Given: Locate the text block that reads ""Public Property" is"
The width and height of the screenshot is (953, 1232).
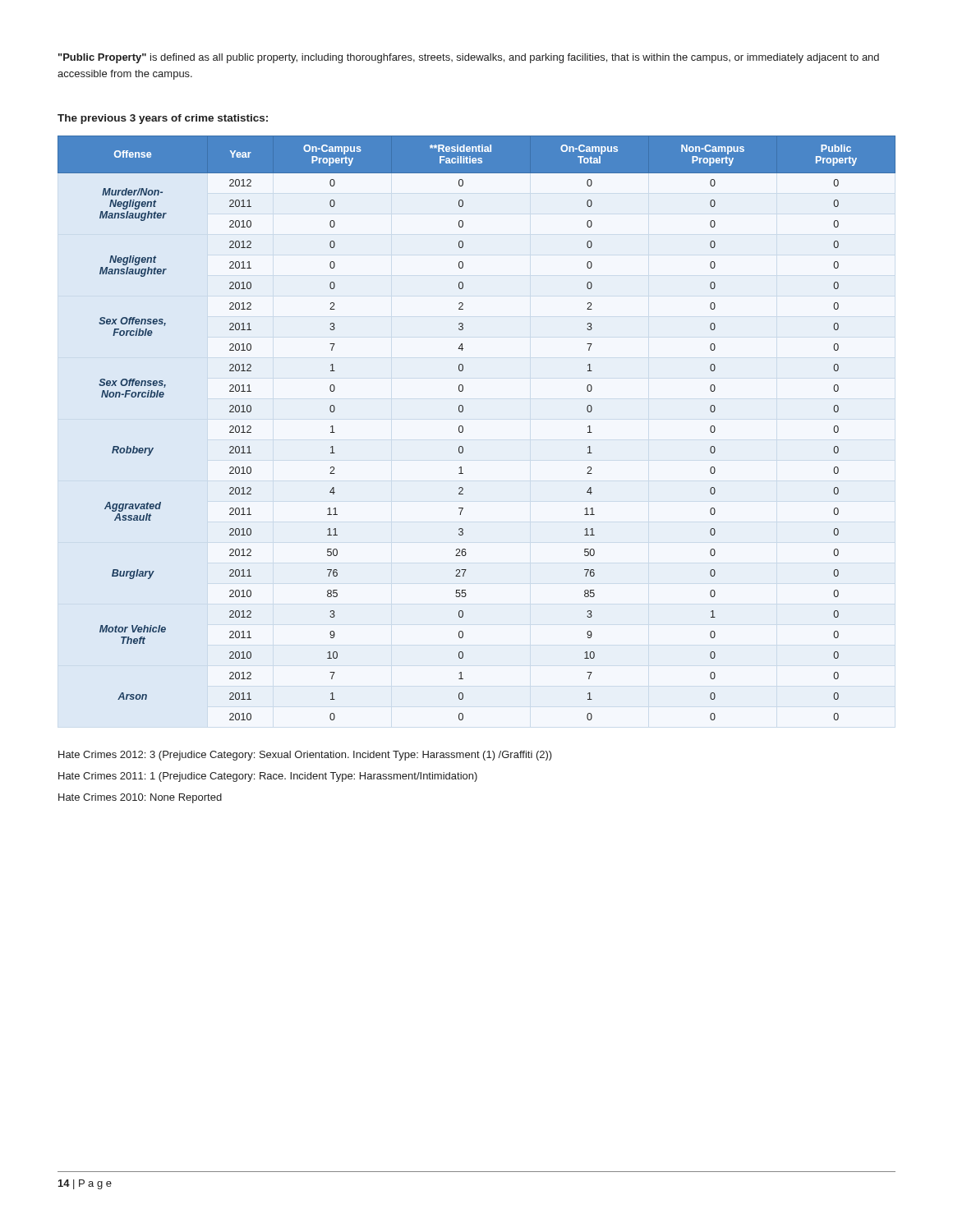Looking at the screenshot, I should tap(468, 65).
